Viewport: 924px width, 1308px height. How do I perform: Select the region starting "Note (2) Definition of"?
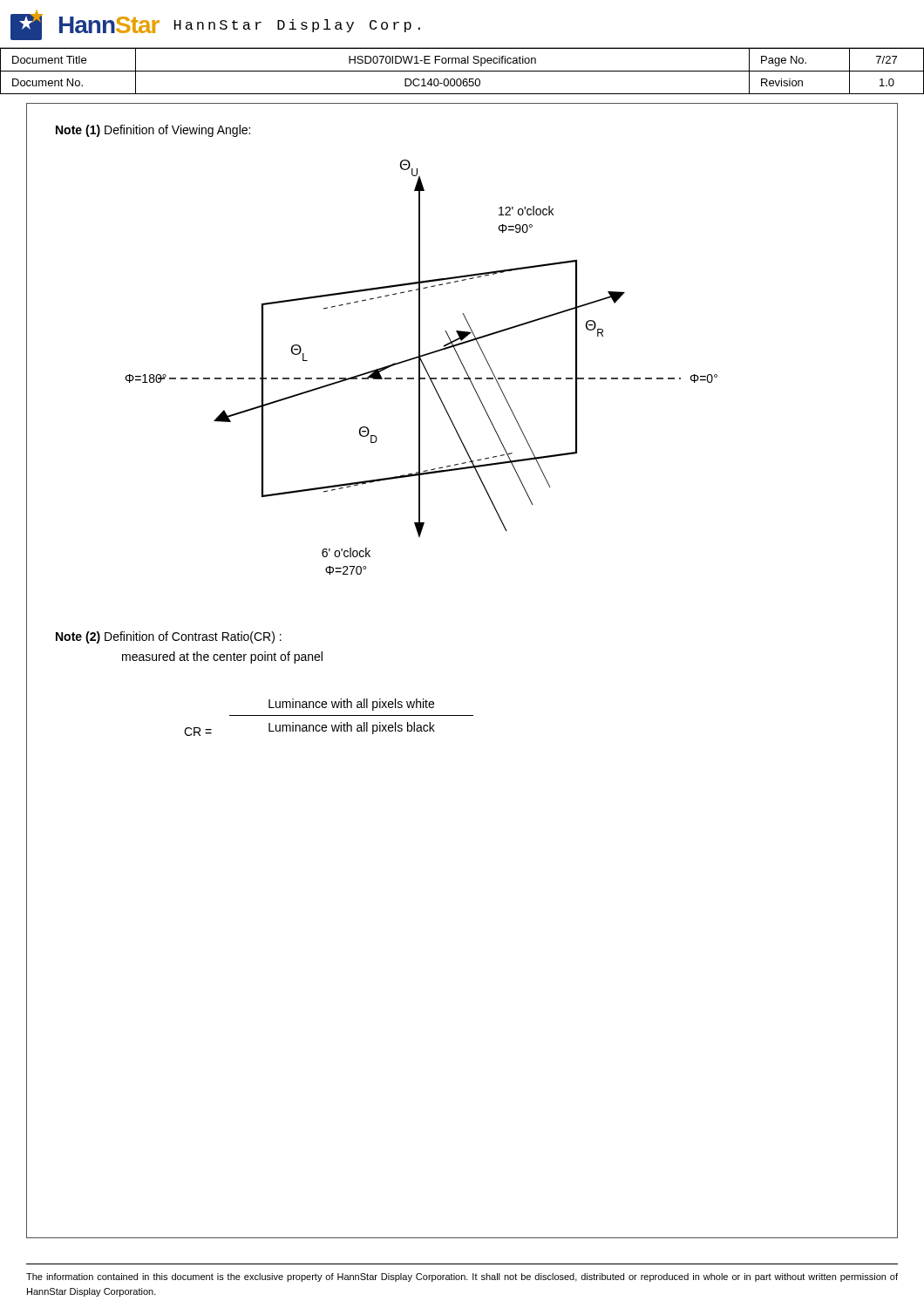point(189,647)
